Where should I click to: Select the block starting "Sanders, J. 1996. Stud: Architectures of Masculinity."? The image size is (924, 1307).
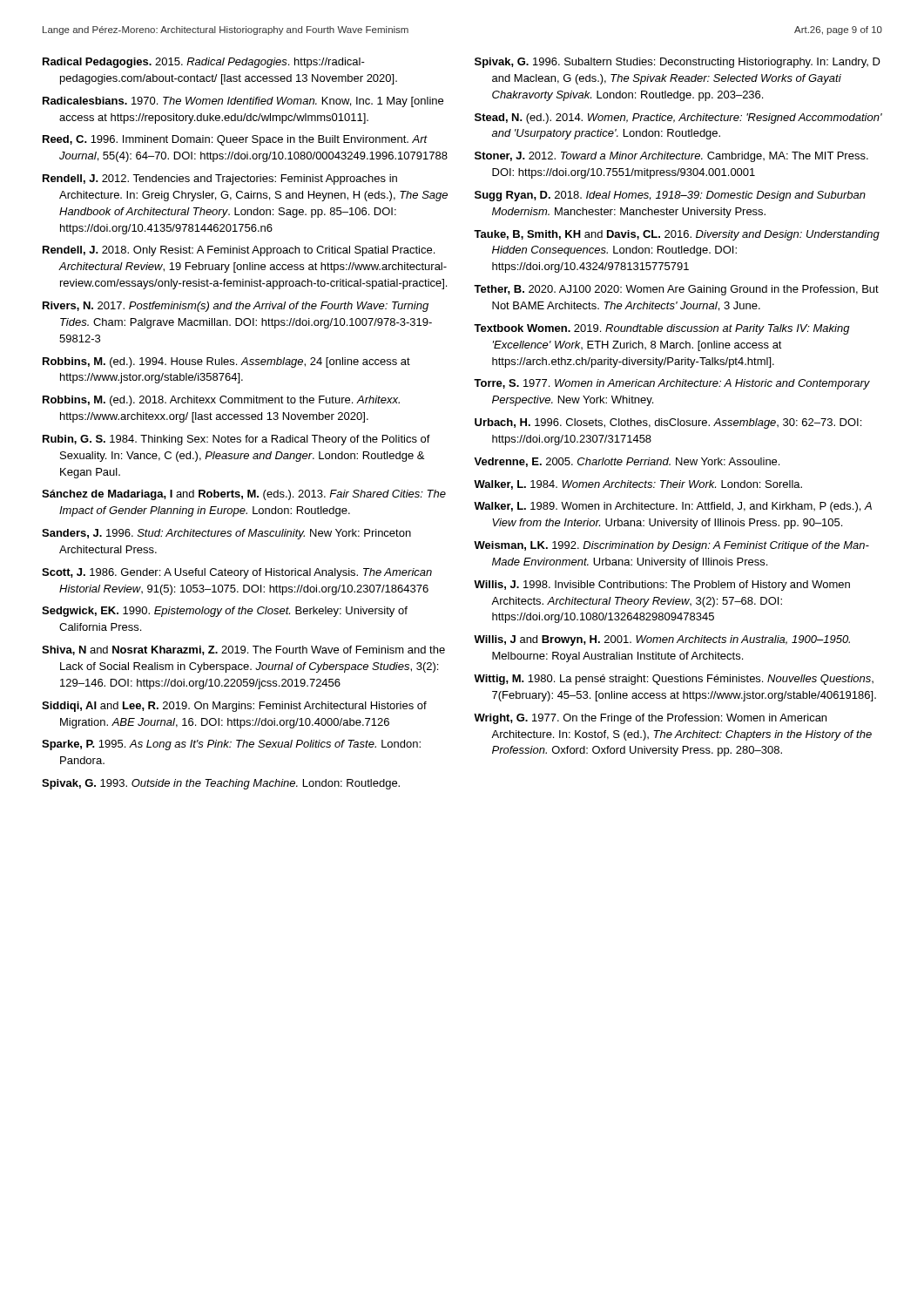tap(226, 541)
